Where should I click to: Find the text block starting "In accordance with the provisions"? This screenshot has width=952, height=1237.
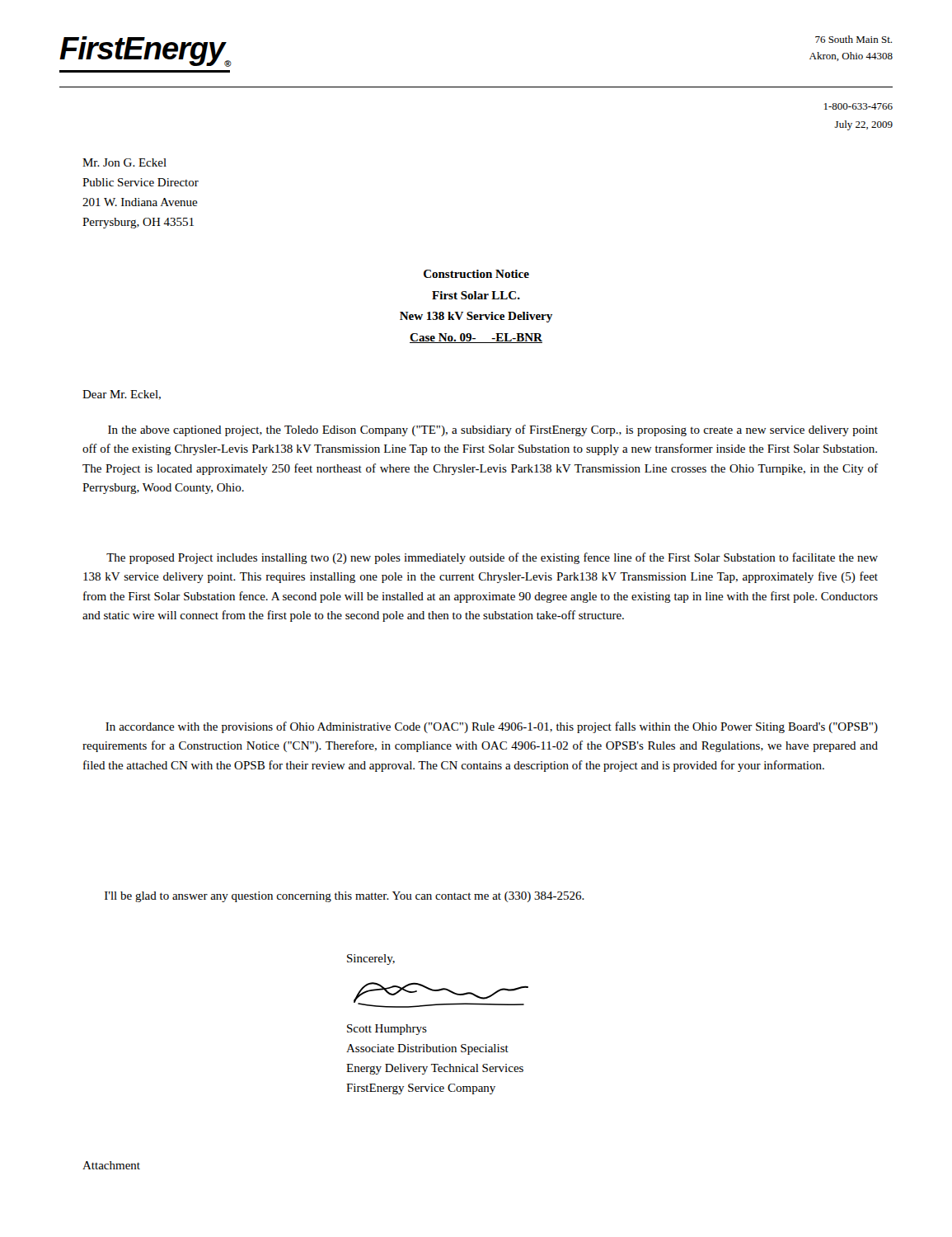[480, 746]
